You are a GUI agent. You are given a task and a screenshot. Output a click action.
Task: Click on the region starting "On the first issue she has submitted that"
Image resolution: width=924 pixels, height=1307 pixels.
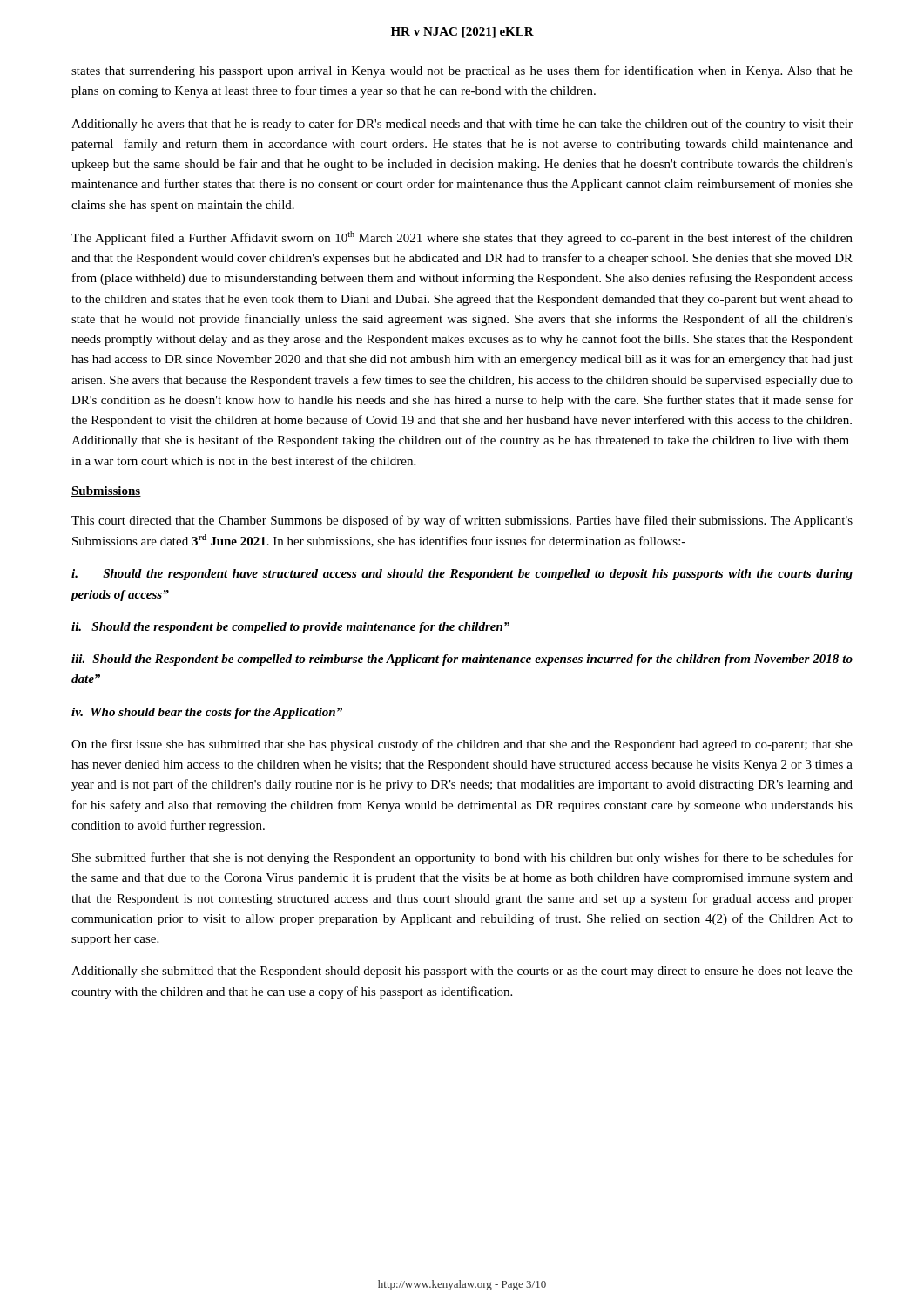[x=462, y=785]
